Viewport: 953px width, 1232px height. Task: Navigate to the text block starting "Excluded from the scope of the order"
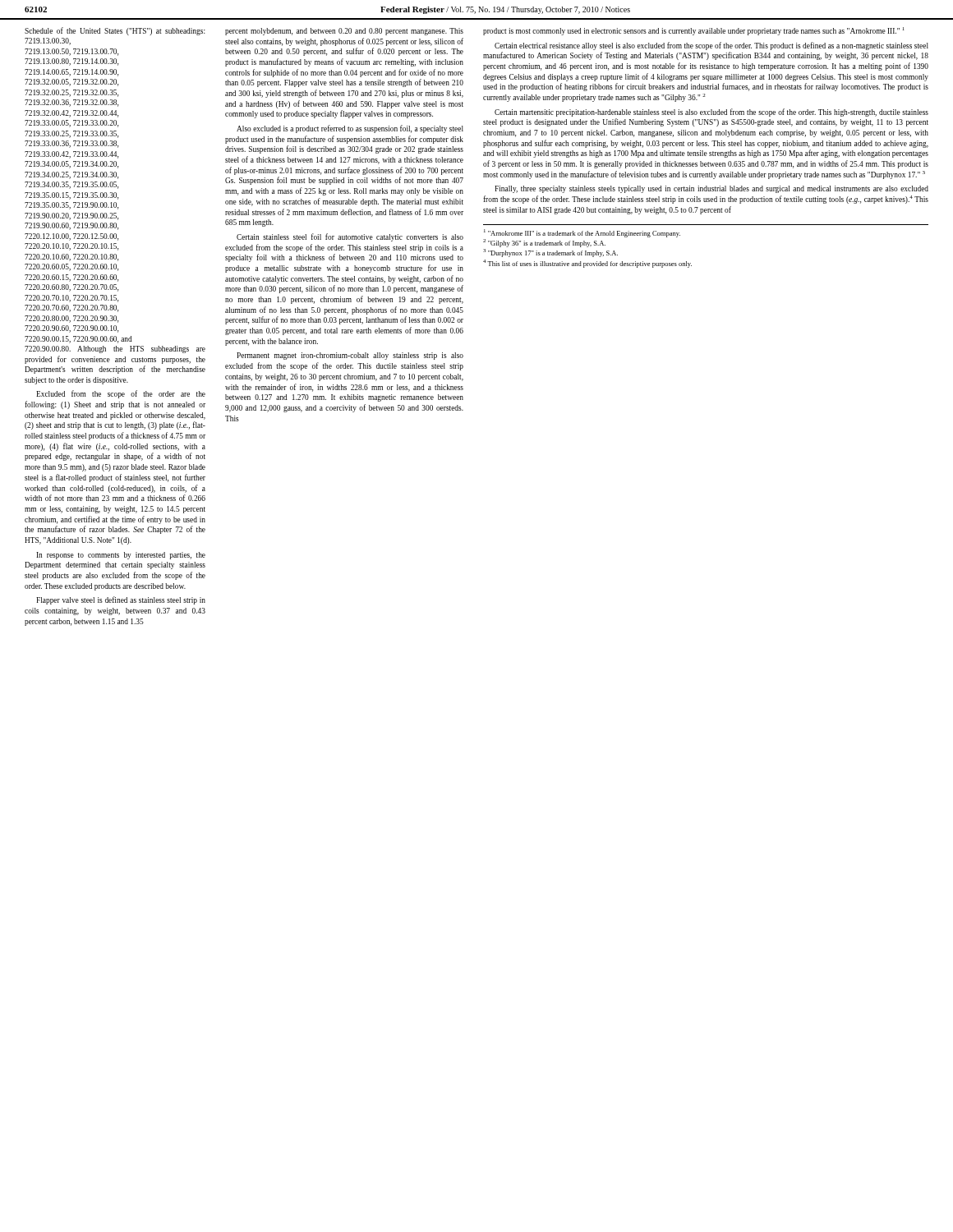(x=115, y=468)
